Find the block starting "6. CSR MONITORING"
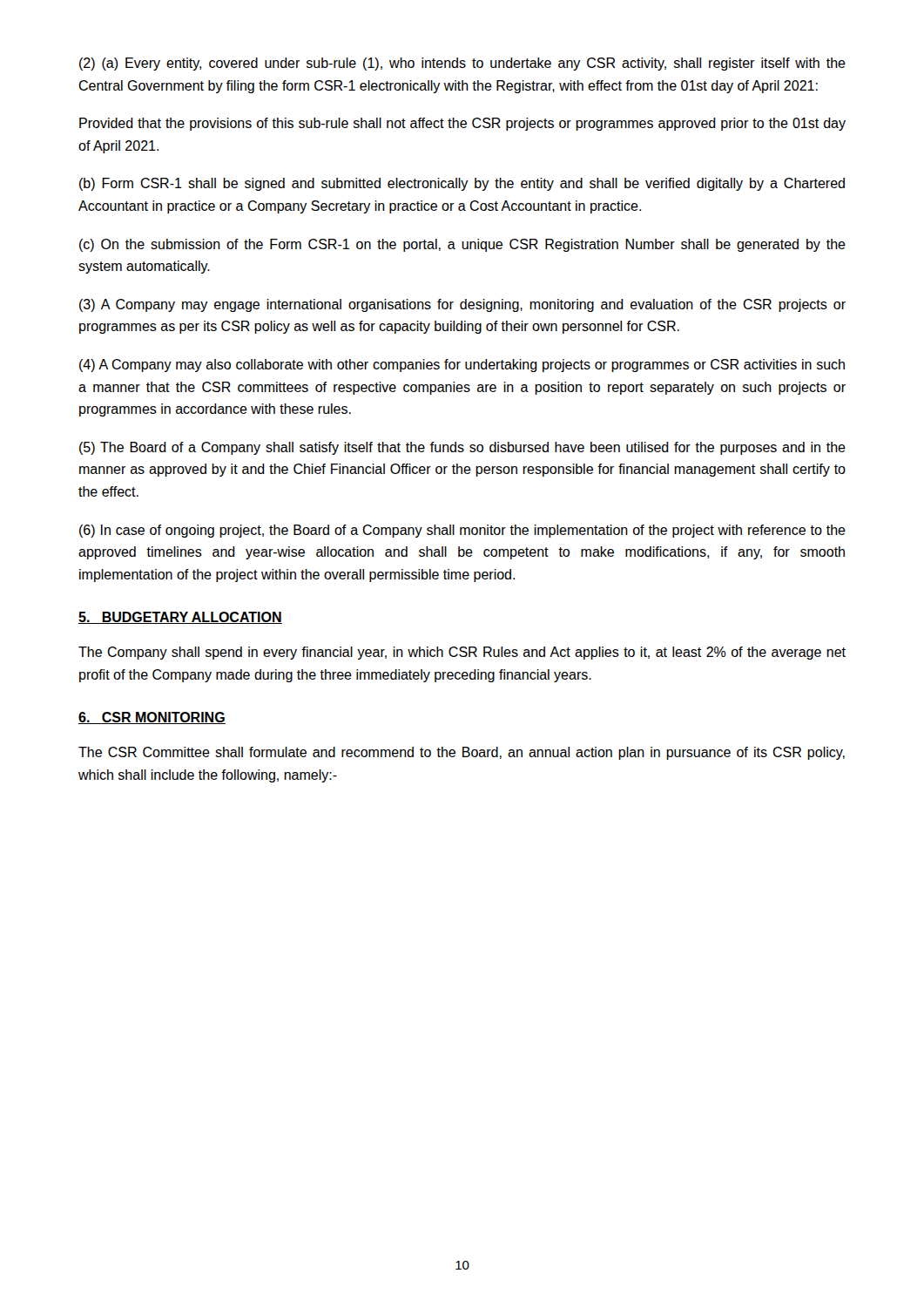924x1307 pixels. point(152,718)
